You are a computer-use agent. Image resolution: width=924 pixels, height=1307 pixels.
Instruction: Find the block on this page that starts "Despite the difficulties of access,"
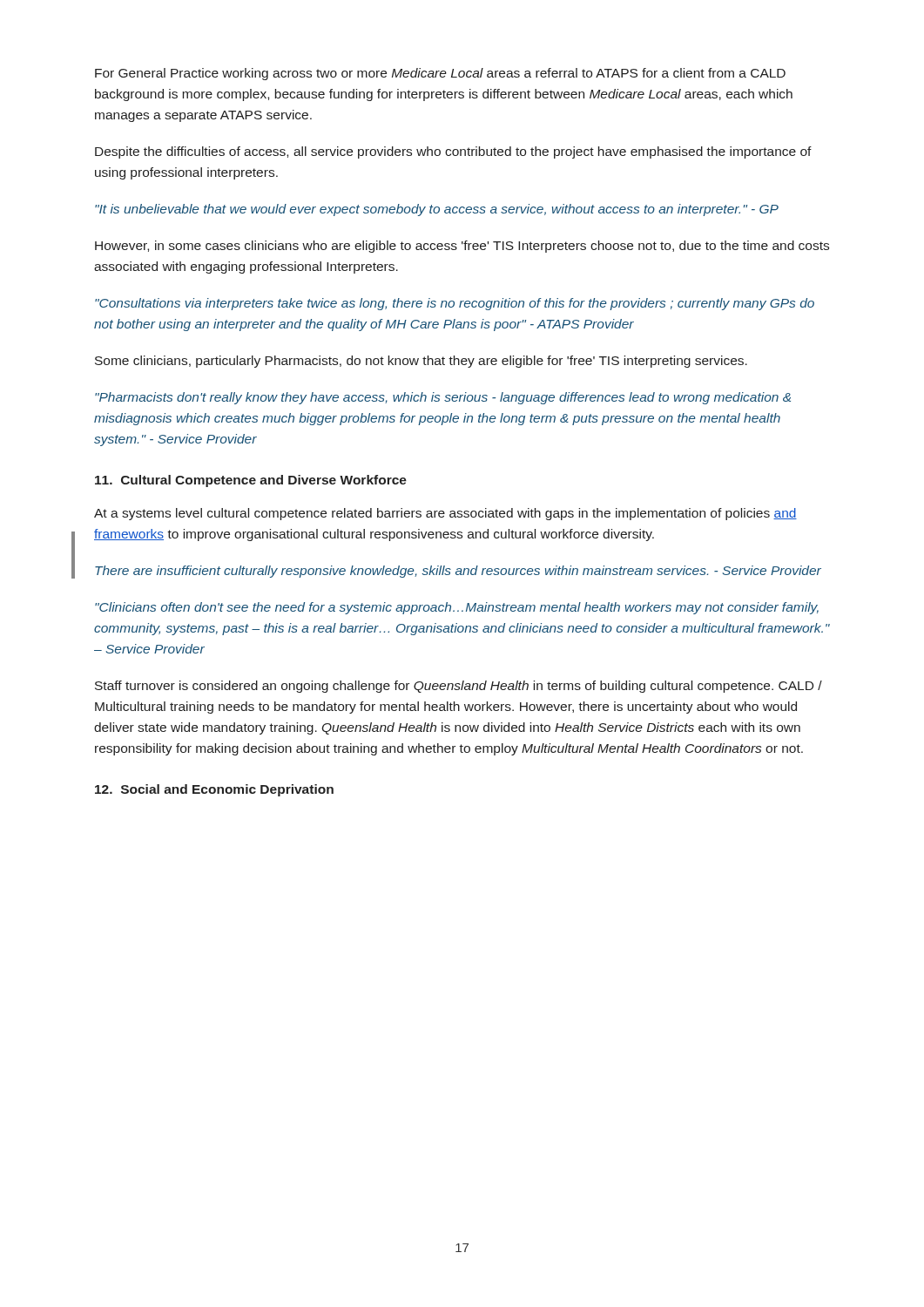point(453,162)
